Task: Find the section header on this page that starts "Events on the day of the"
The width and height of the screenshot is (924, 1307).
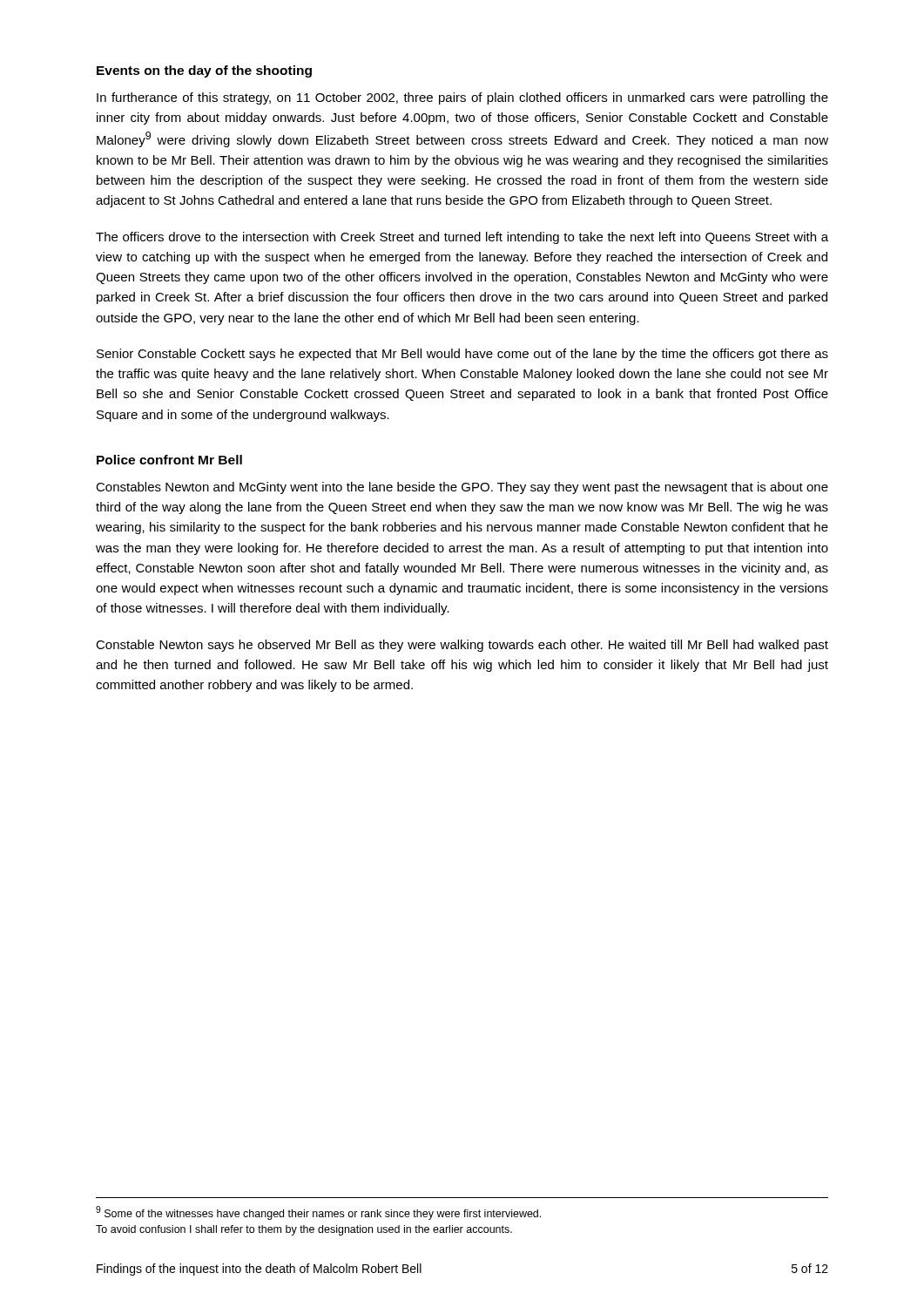Action: point(204,70)
